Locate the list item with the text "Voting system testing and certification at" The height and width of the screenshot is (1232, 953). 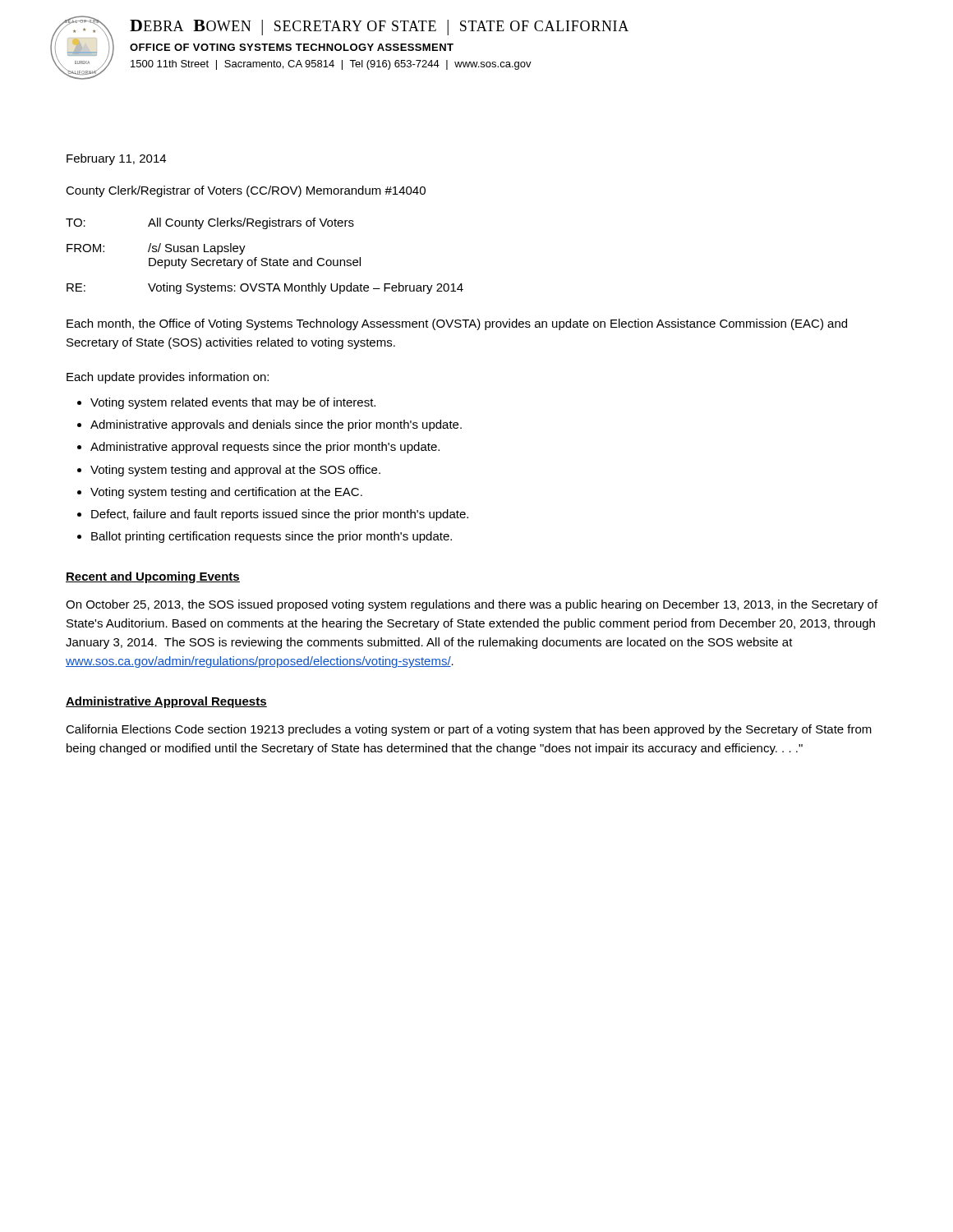click(227, 491)
